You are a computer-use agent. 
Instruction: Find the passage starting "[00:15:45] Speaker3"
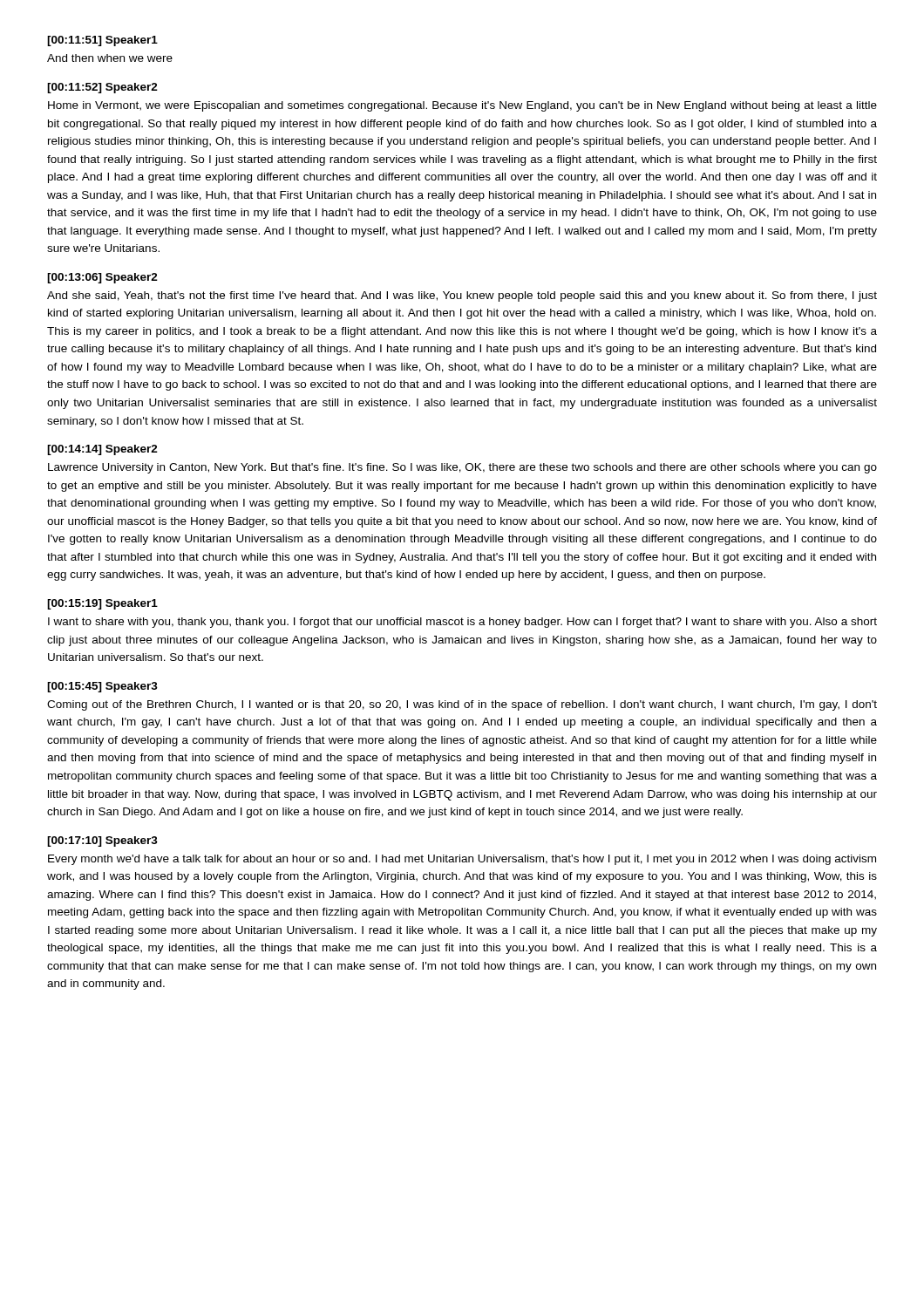pyautogui.click(x=102, y=686)
